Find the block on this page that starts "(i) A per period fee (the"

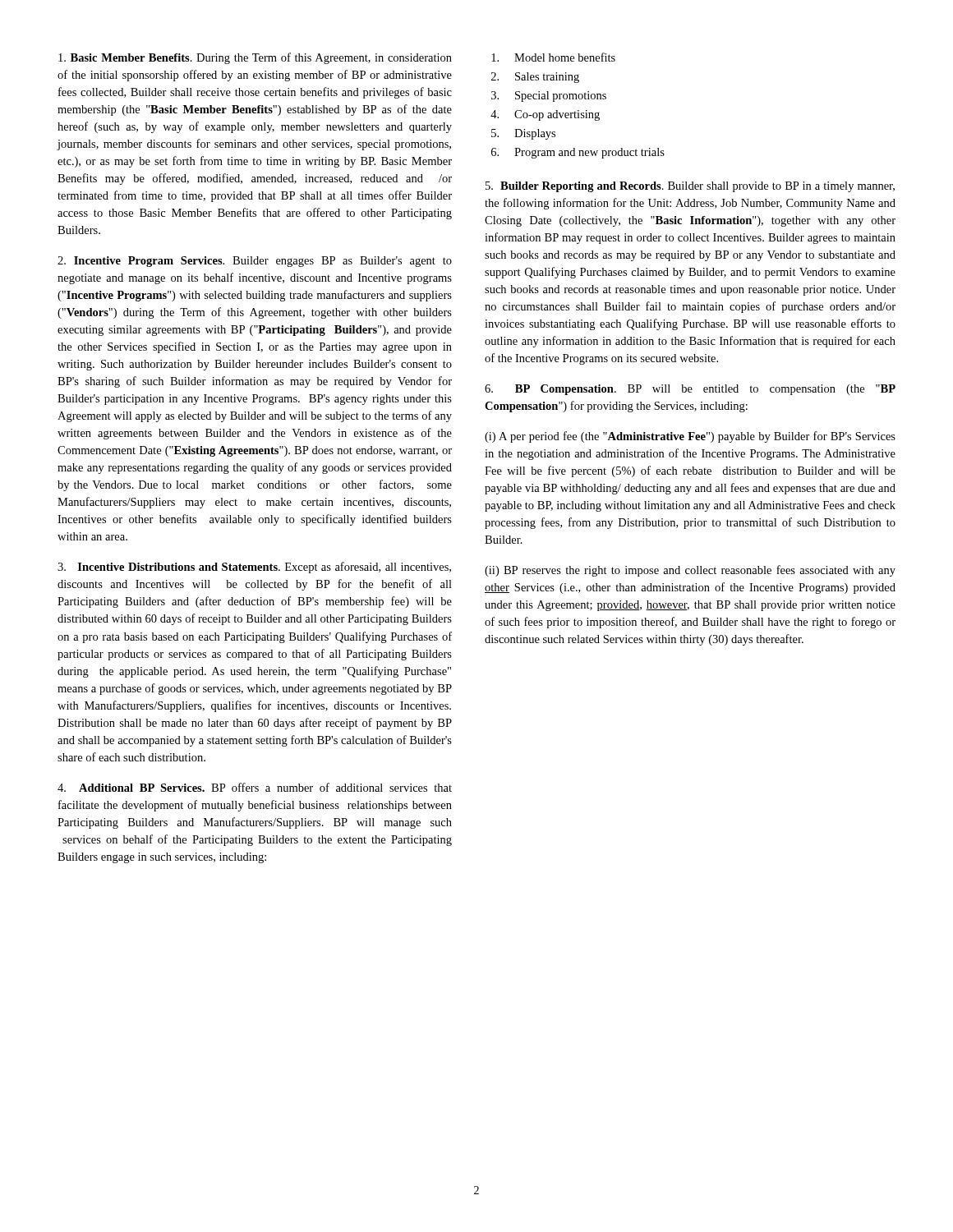690,489
